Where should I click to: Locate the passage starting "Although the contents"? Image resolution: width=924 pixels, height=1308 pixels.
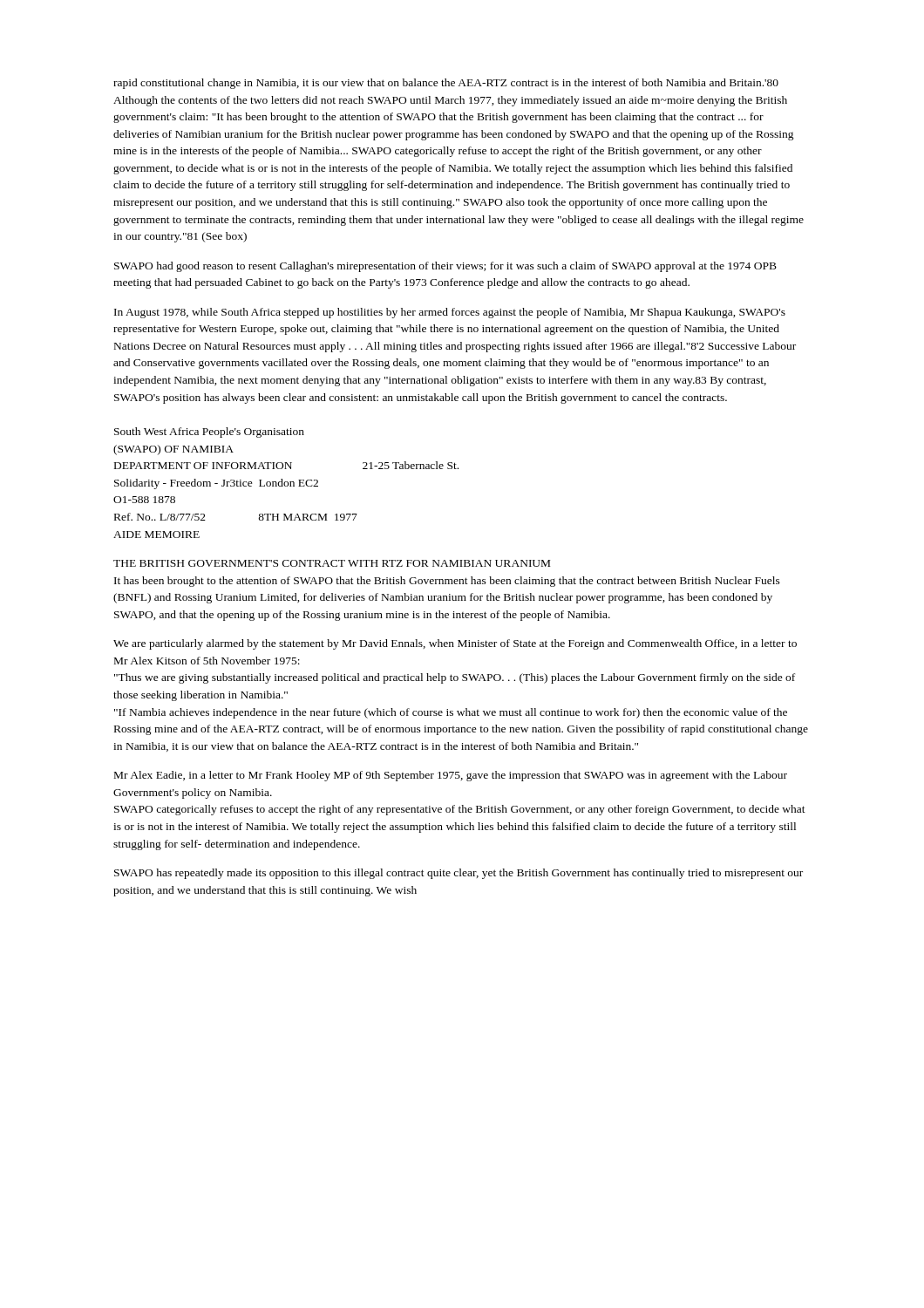point(458,168)
